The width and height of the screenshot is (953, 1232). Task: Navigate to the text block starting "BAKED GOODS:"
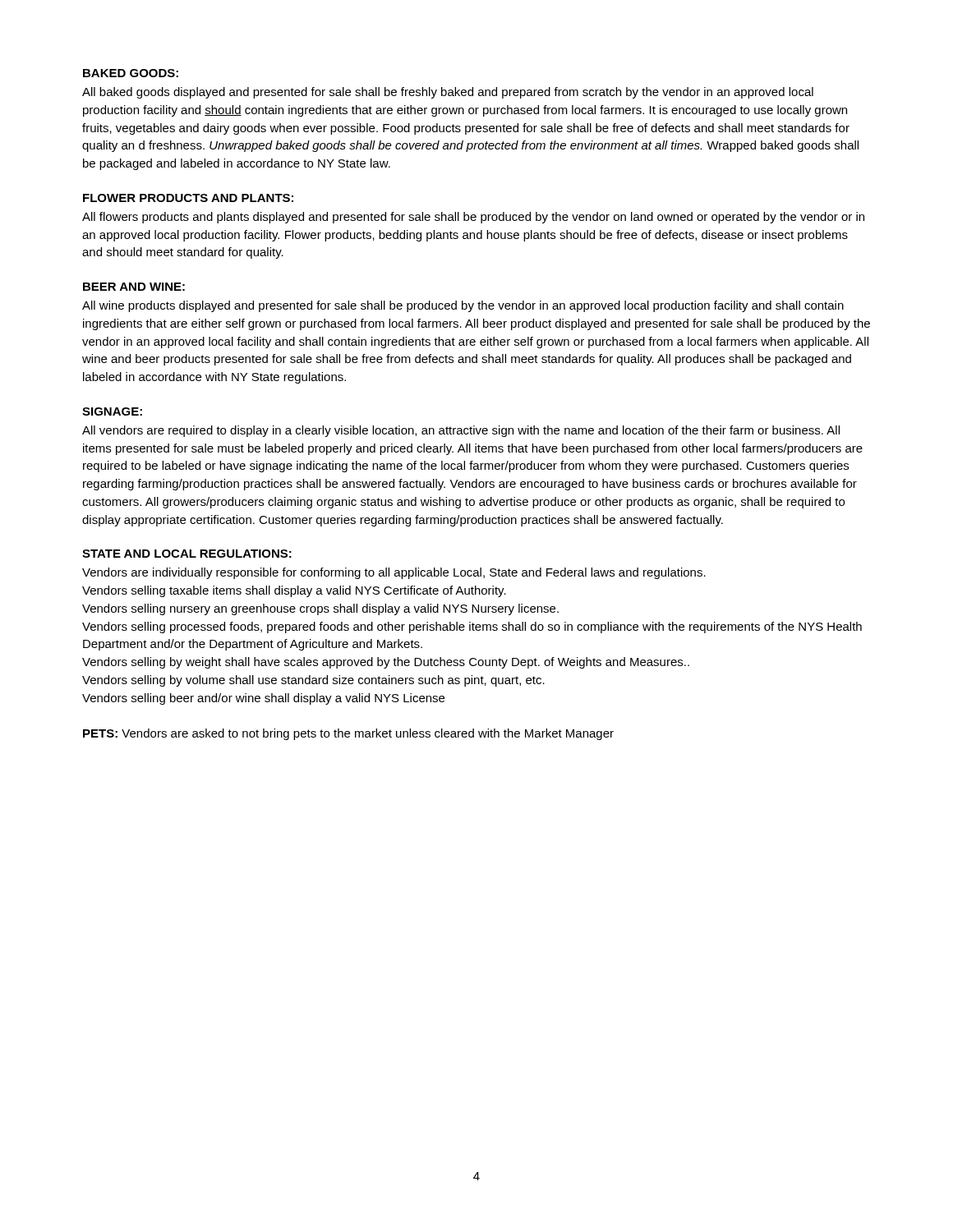(x=131, y=73)
